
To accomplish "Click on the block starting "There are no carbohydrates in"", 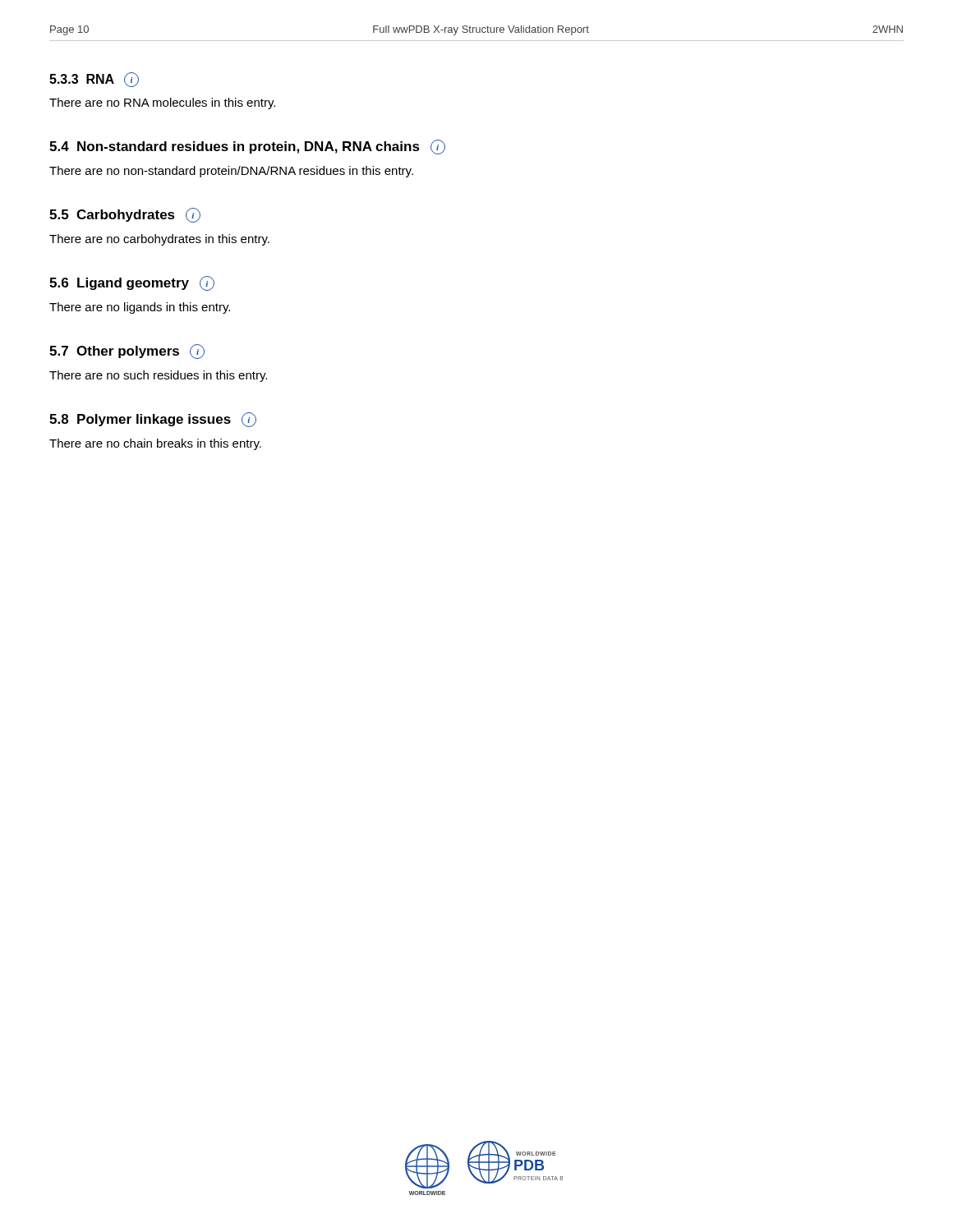I will coord(160,239).
